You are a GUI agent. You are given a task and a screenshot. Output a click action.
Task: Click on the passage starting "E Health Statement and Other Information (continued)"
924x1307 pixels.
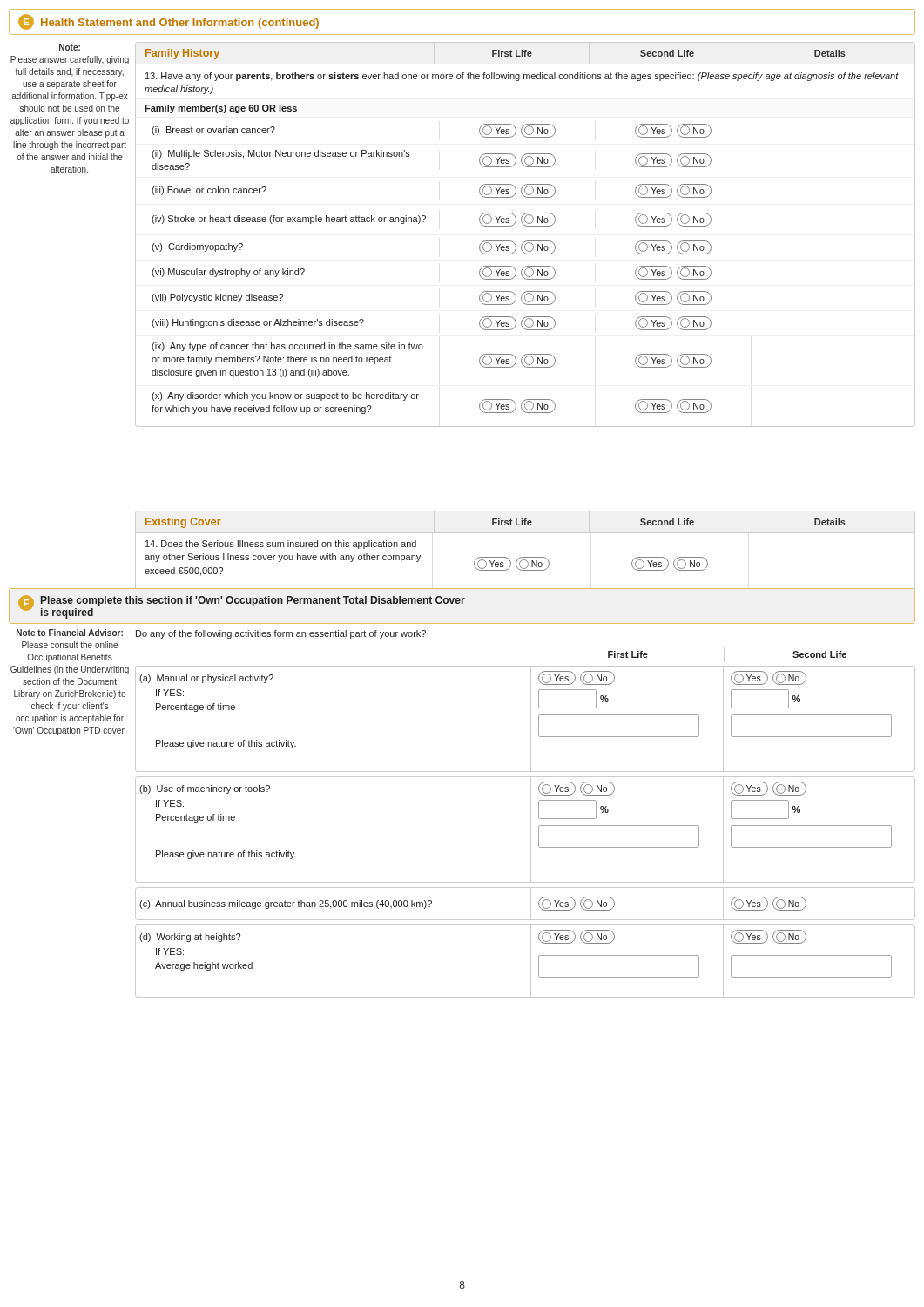click(169, 22)
